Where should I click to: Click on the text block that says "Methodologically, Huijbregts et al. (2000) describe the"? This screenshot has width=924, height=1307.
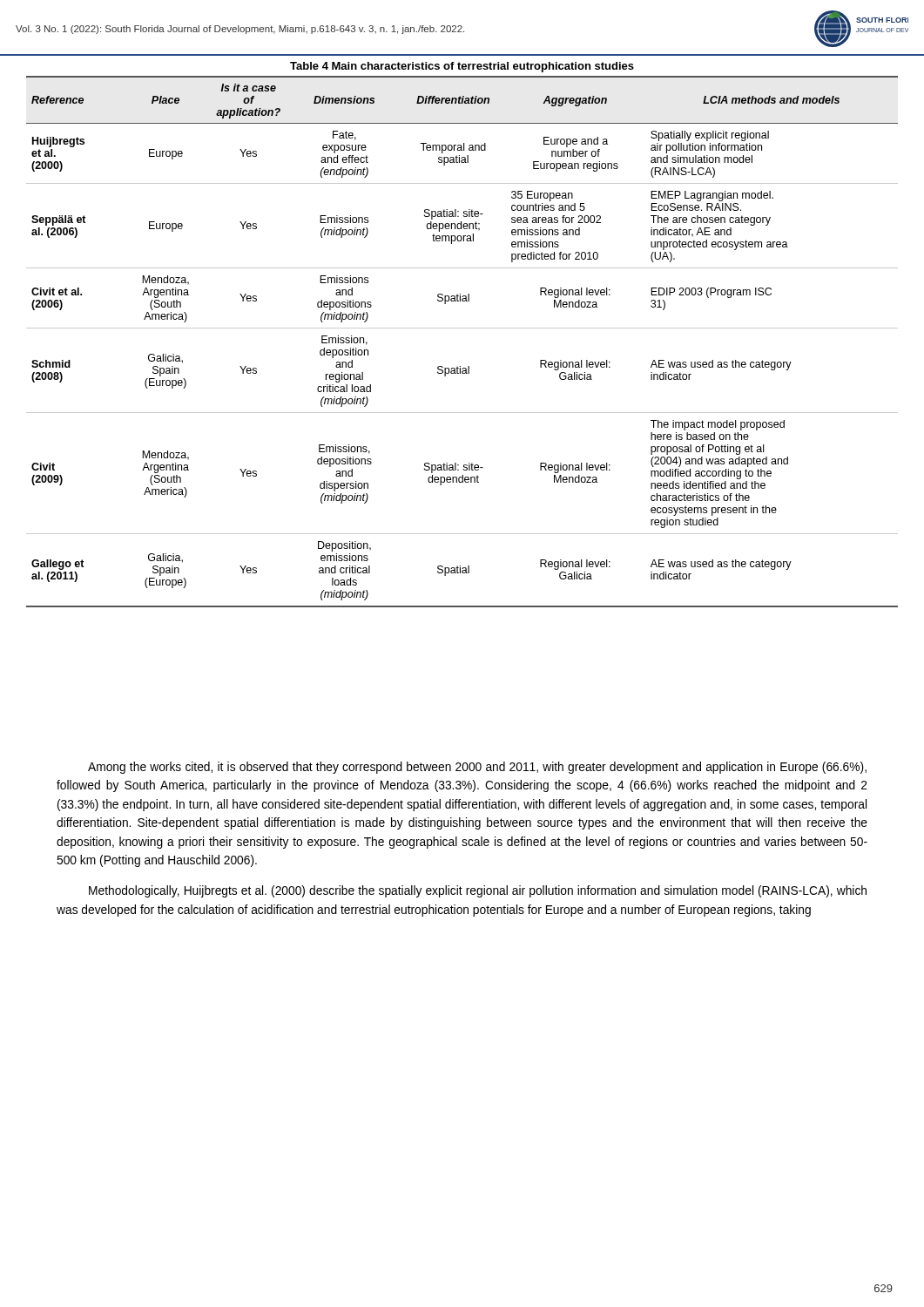click(x=462, y=901)
